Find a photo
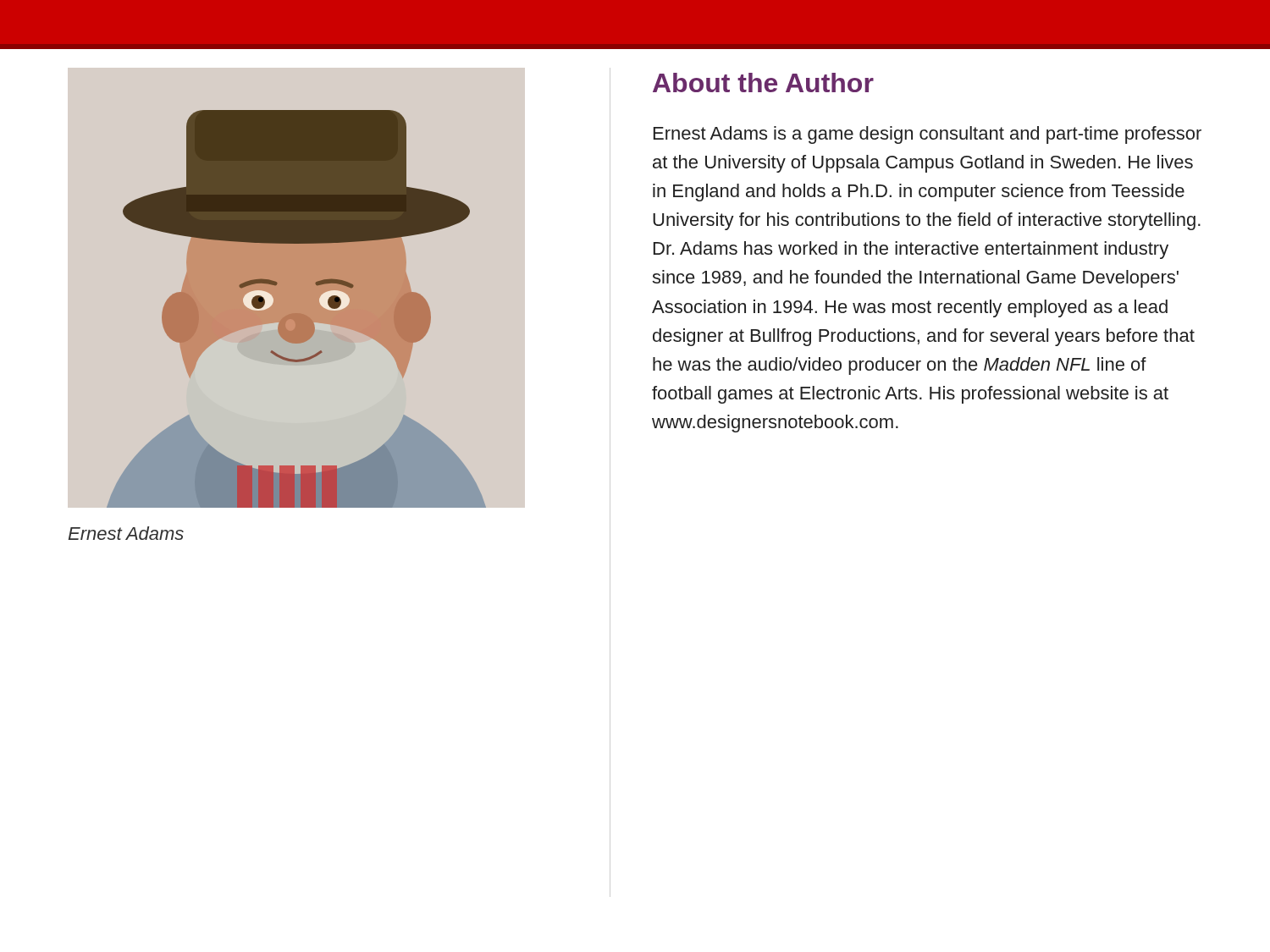Image resolution: width=1270 pixels, height=952 pixels. tap(296, 288)
